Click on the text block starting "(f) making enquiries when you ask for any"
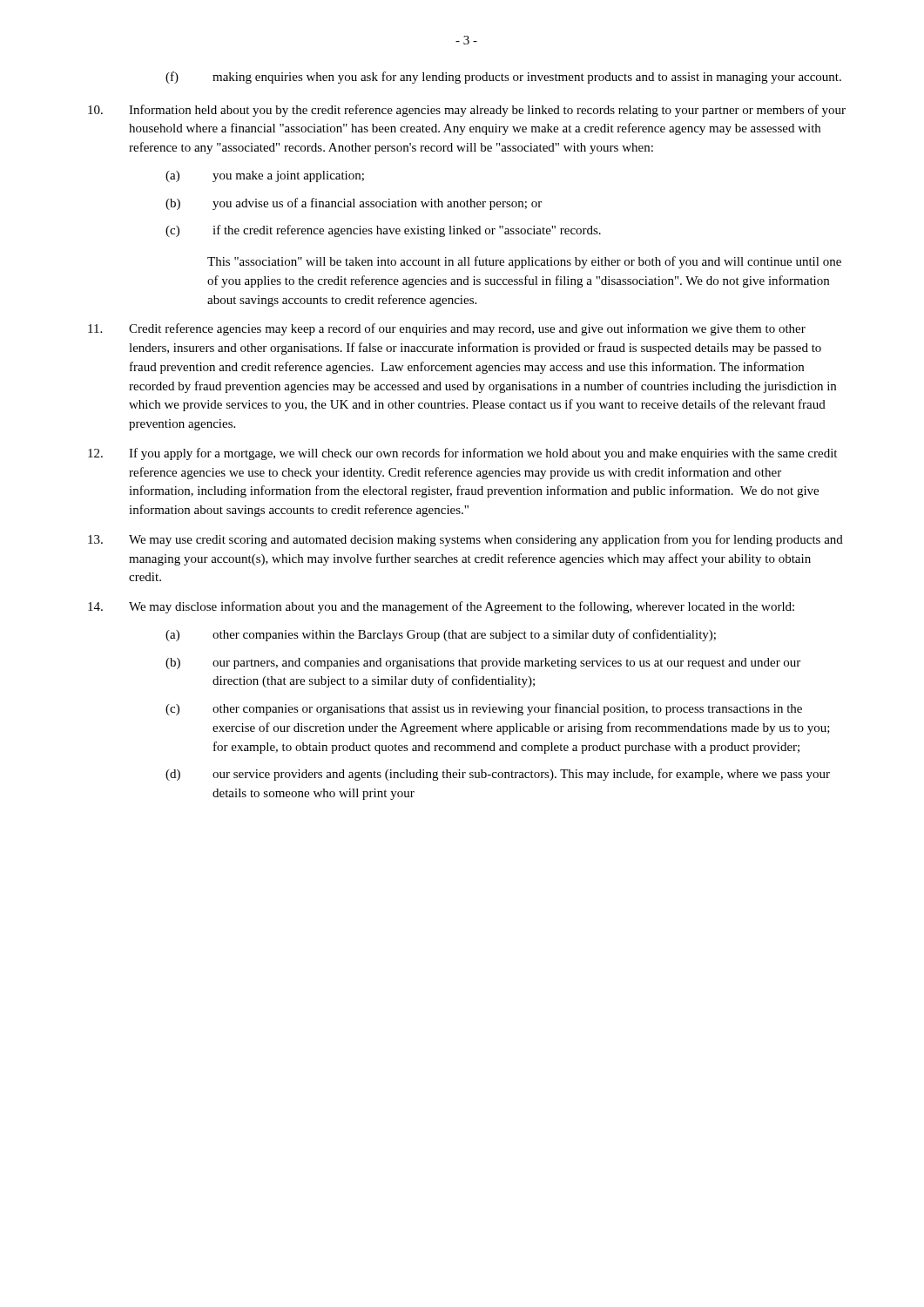This screenshot has height=1307, width=924. coord(506,77)
